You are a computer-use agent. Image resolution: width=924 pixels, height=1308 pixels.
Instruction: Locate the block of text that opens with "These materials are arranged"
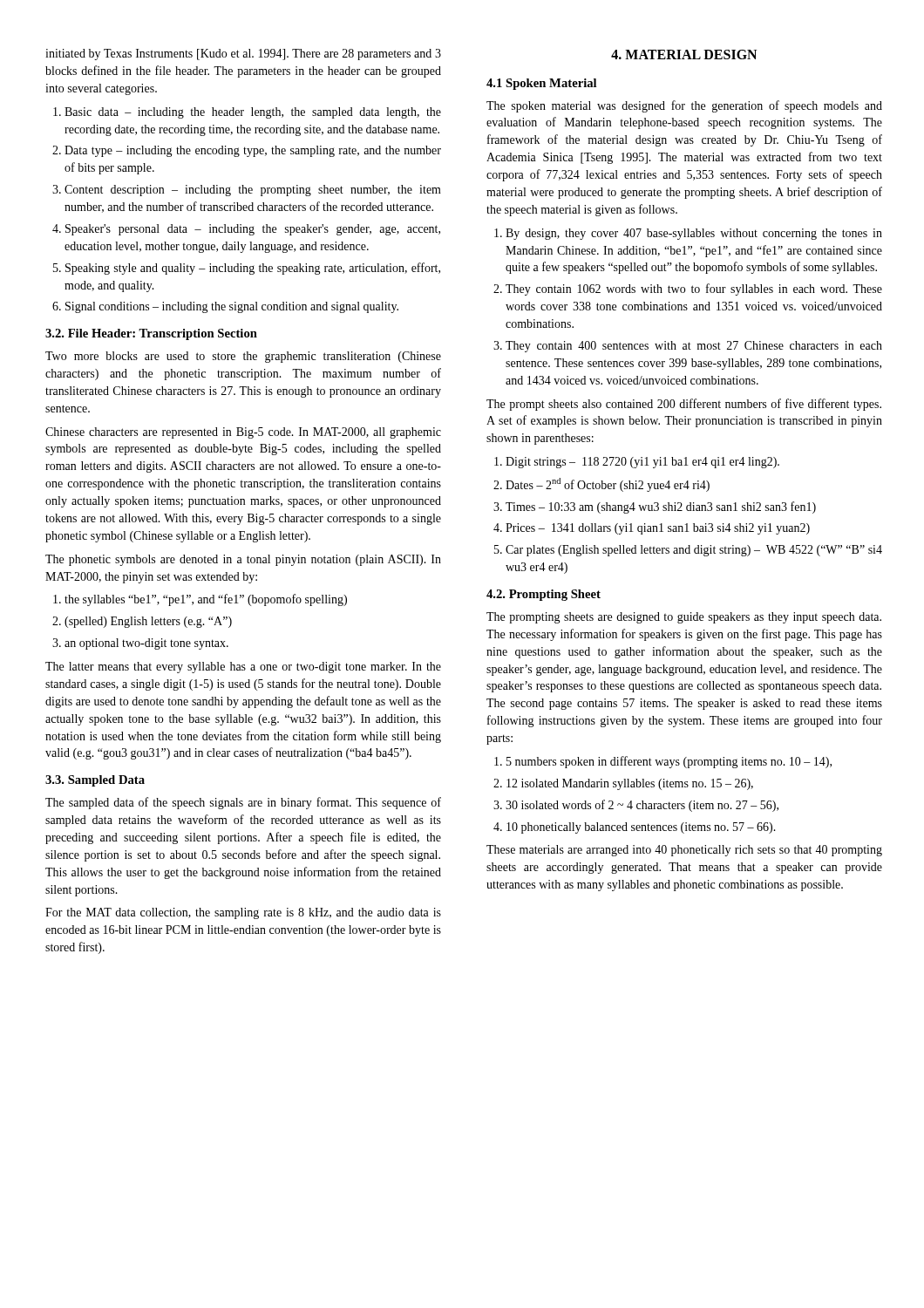pos(684,868)
